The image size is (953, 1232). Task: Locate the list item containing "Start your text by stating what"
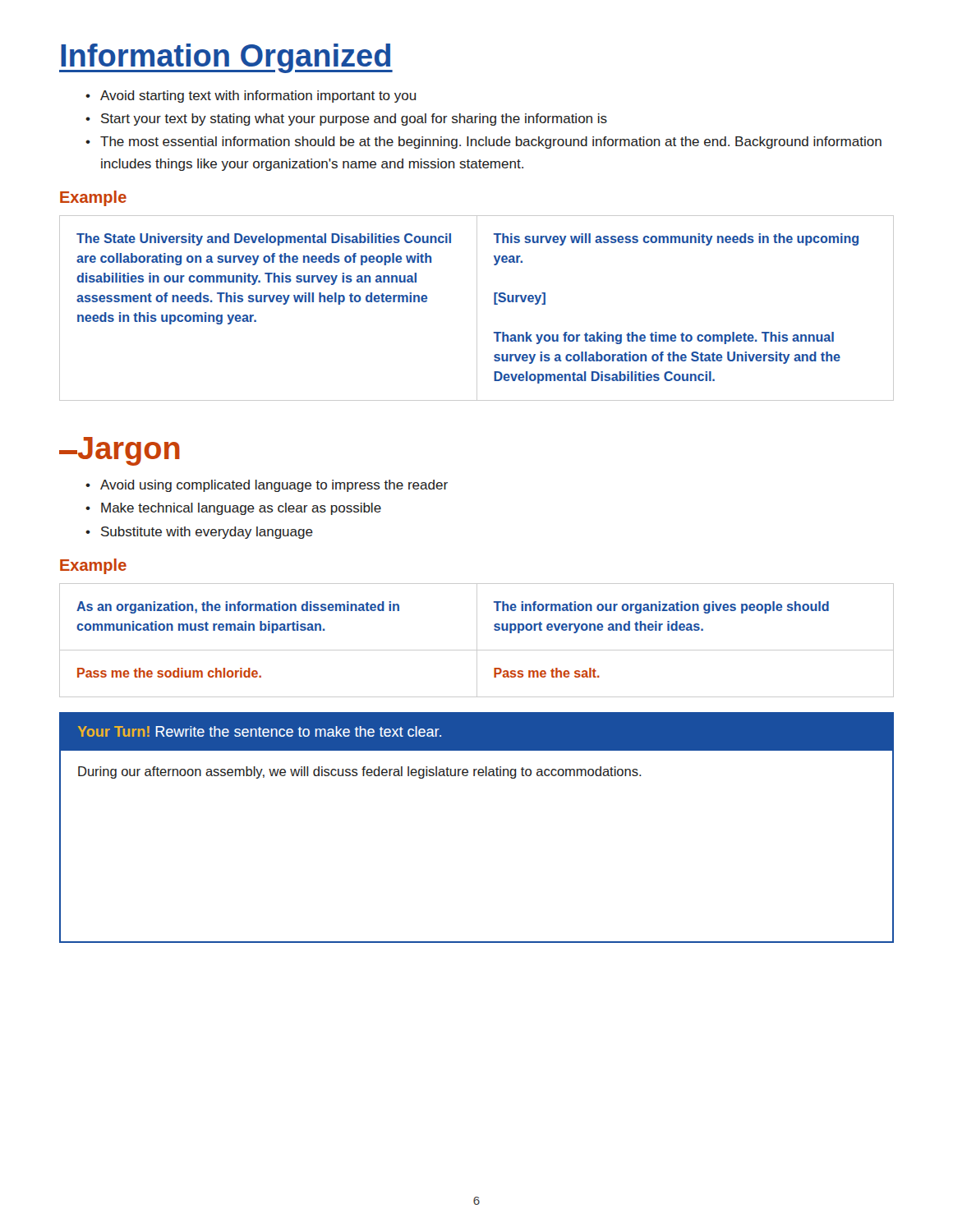(x=476, y=119)
